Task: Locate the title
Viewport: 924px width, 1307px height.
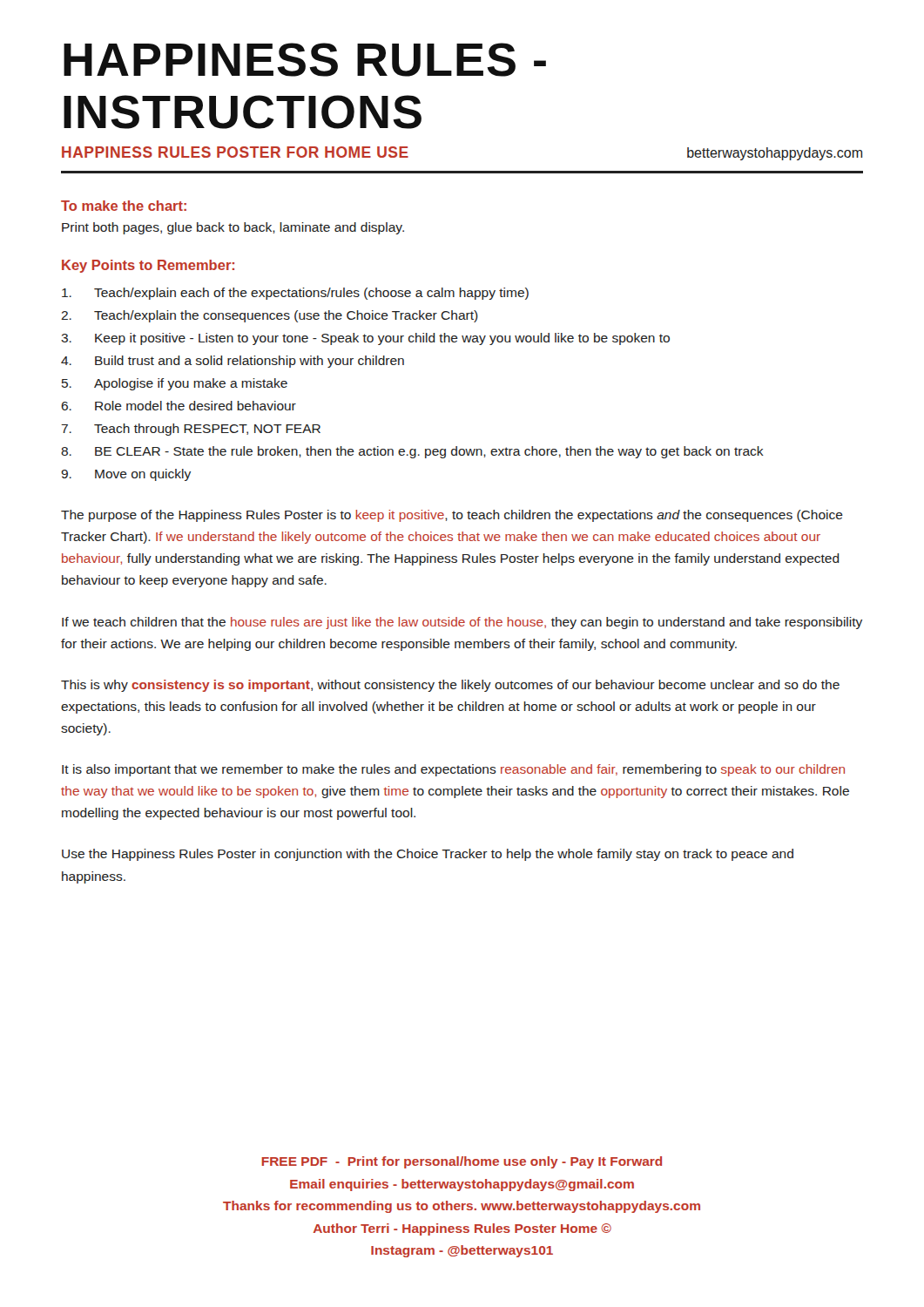Action: tap(462, 86)
